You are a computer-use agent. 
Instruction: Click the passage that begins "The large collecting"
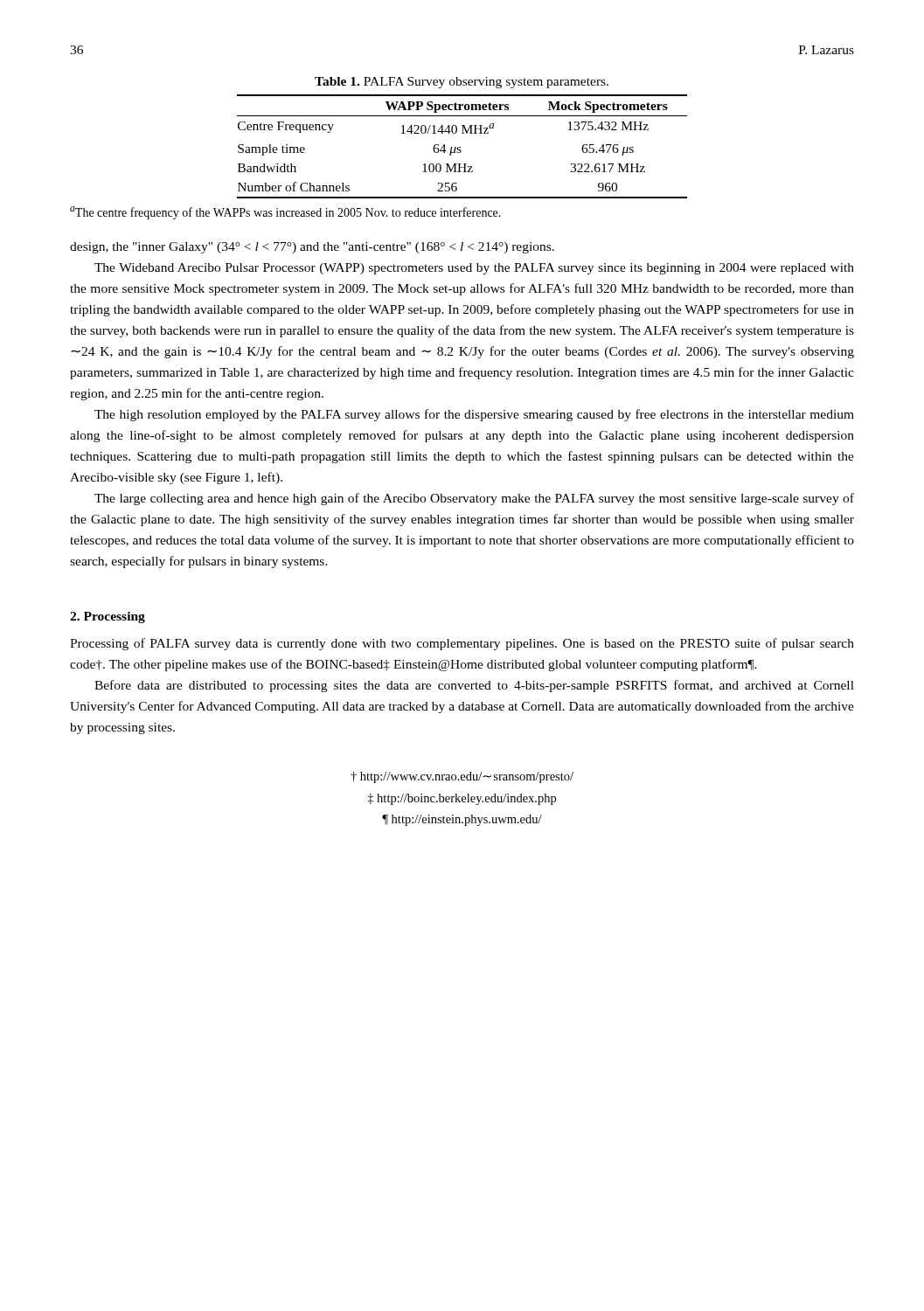pyautogui.click(x=462, y=529)
